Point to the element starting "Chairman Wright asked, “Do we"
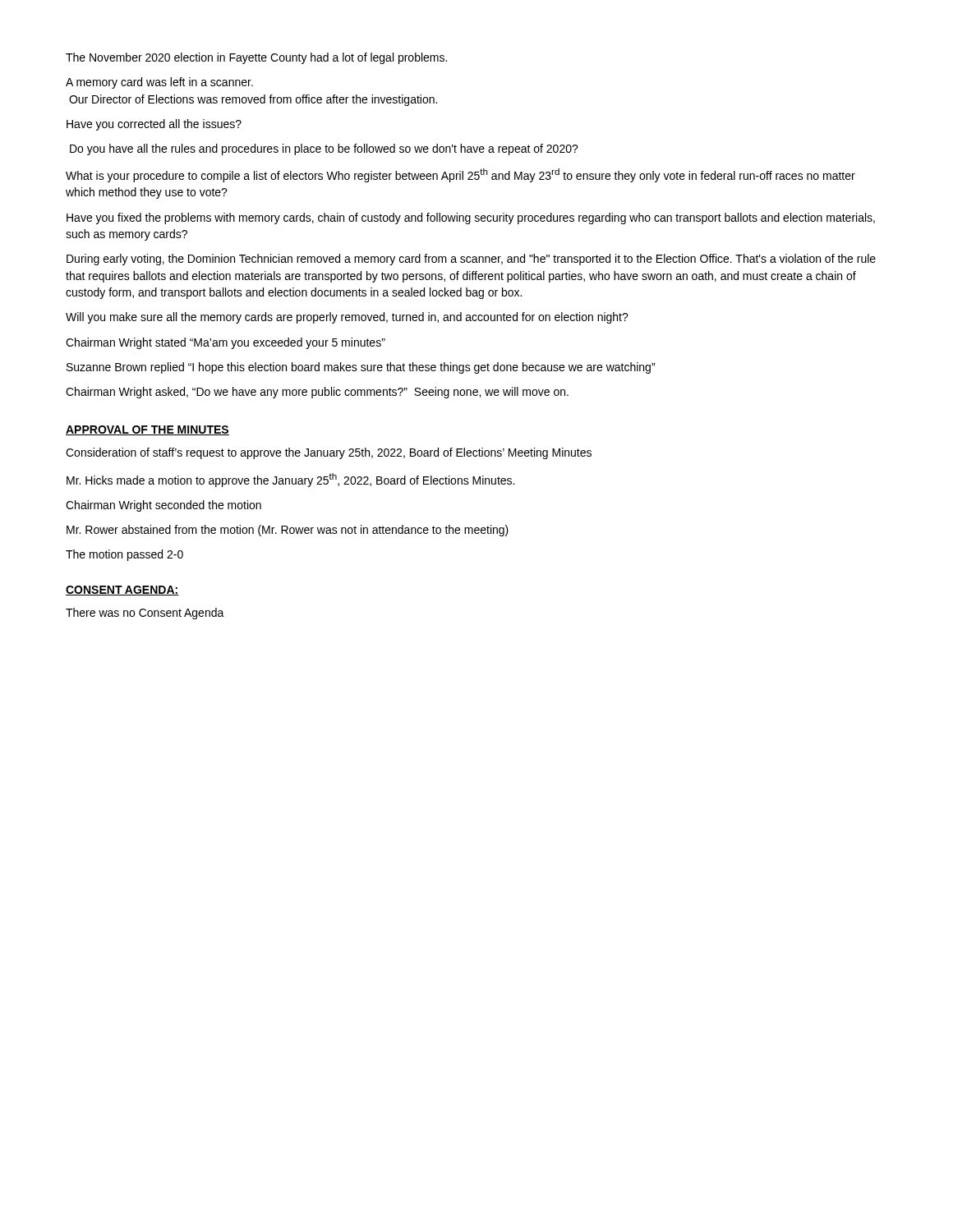This screenshot has width=953, height=1232. [317, 392]
